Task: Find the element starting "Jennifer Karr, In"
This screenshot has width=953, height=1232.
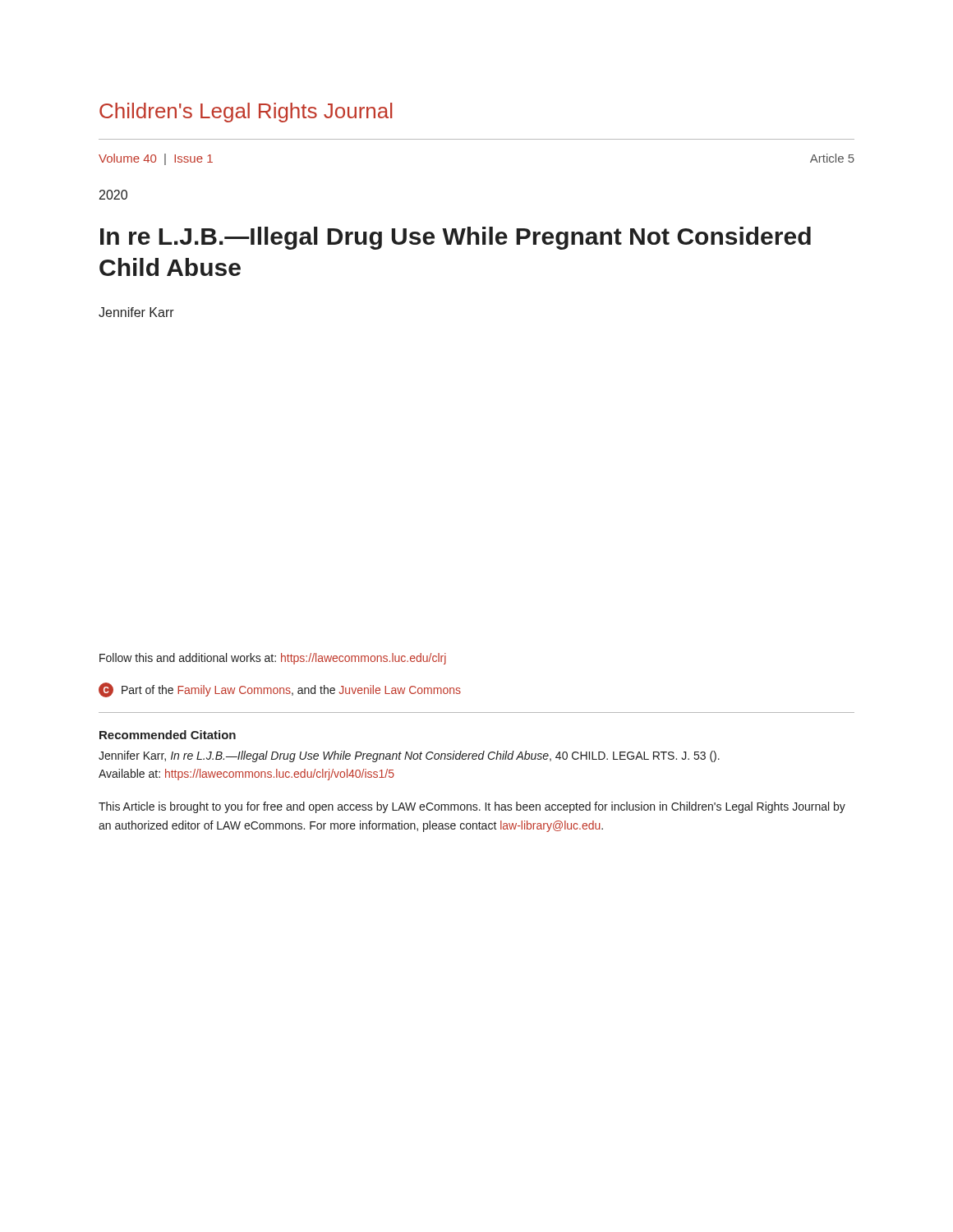Action: (409, 765)
